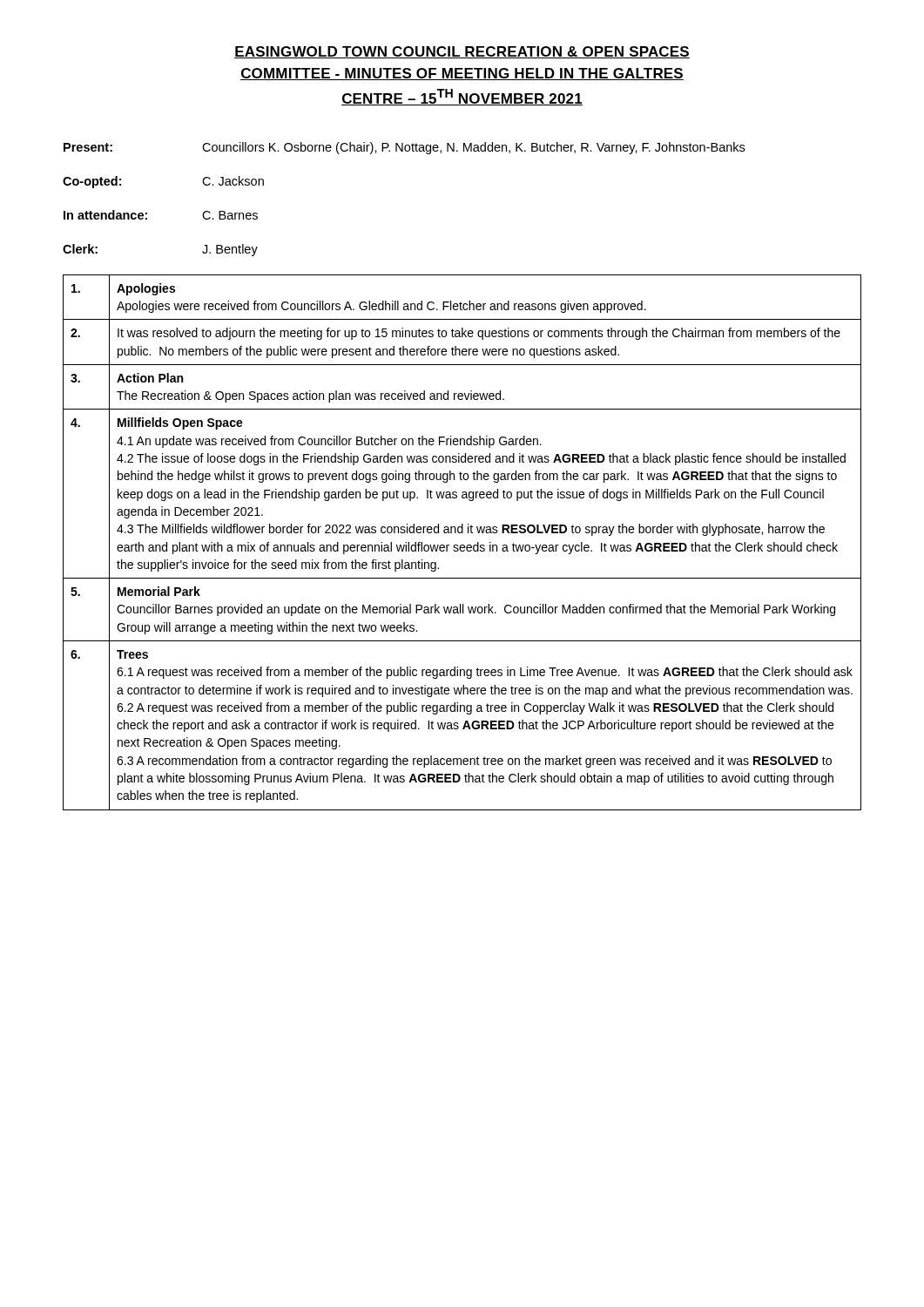Click the title
Viewport: 924px width, 1307px height.
point(462,76)
